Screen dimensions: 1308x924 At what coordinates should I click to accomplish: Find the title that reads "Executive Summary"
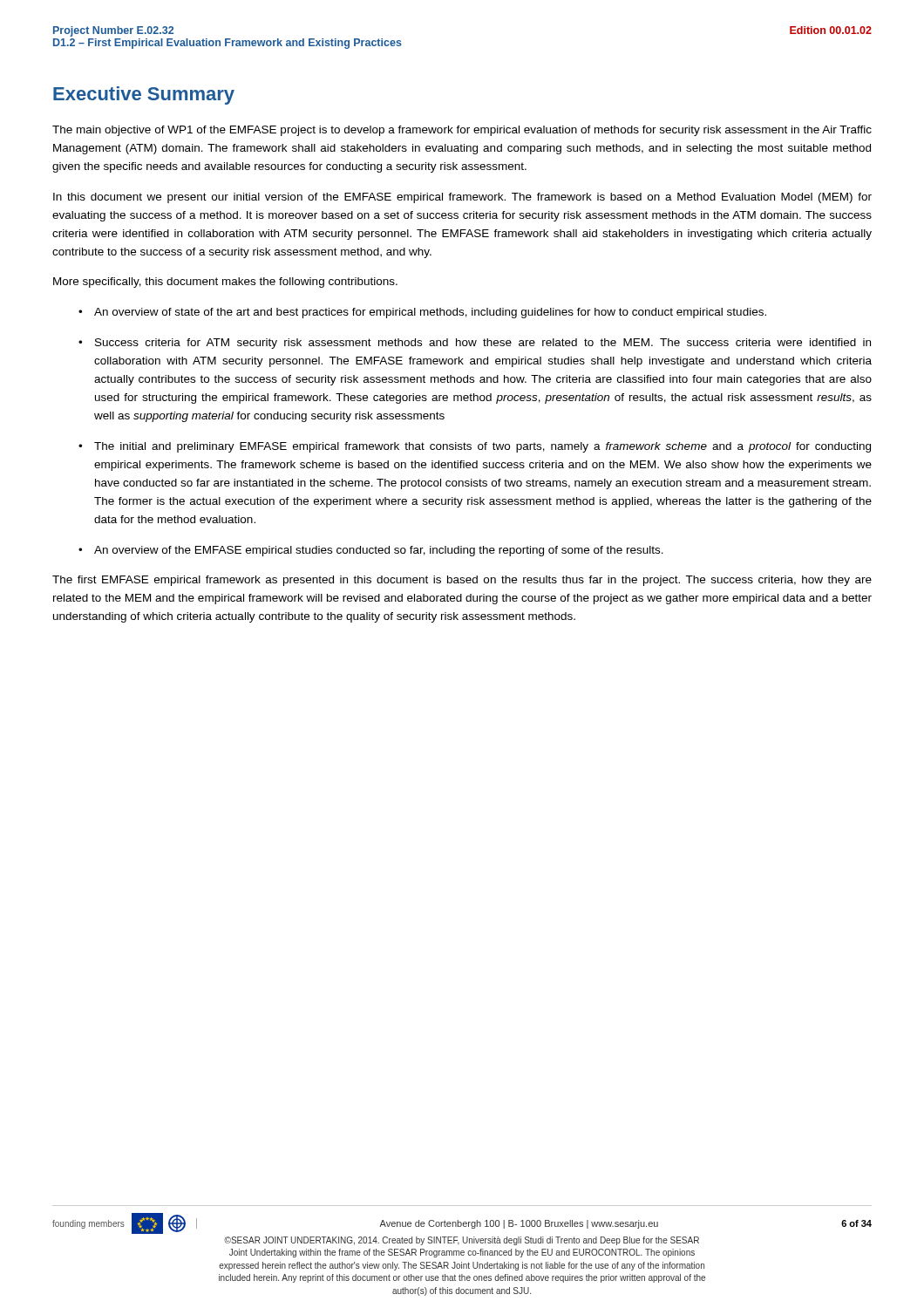point(143,94)
